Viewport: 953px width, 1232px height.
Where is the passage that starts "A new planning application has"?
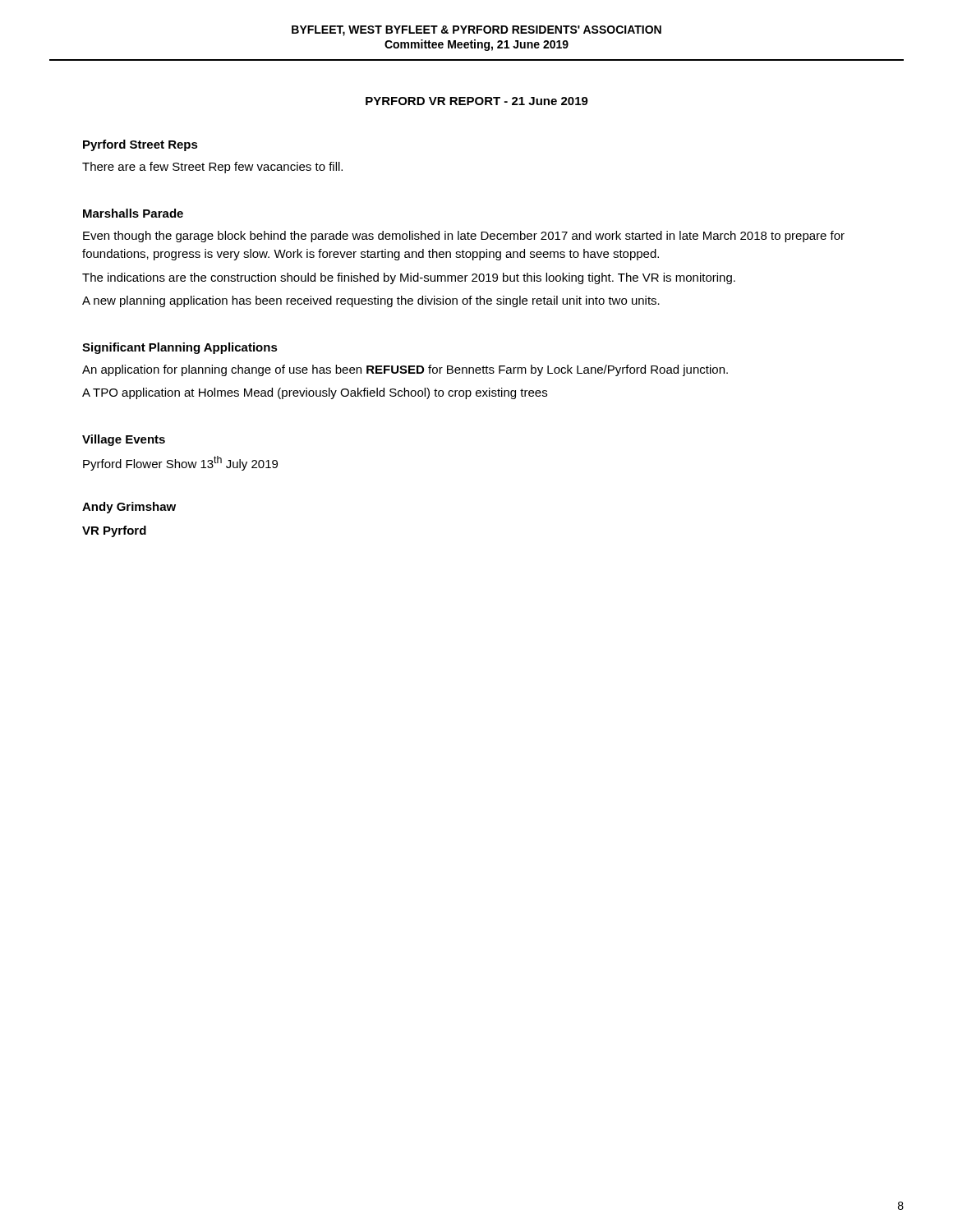(371, 300)
